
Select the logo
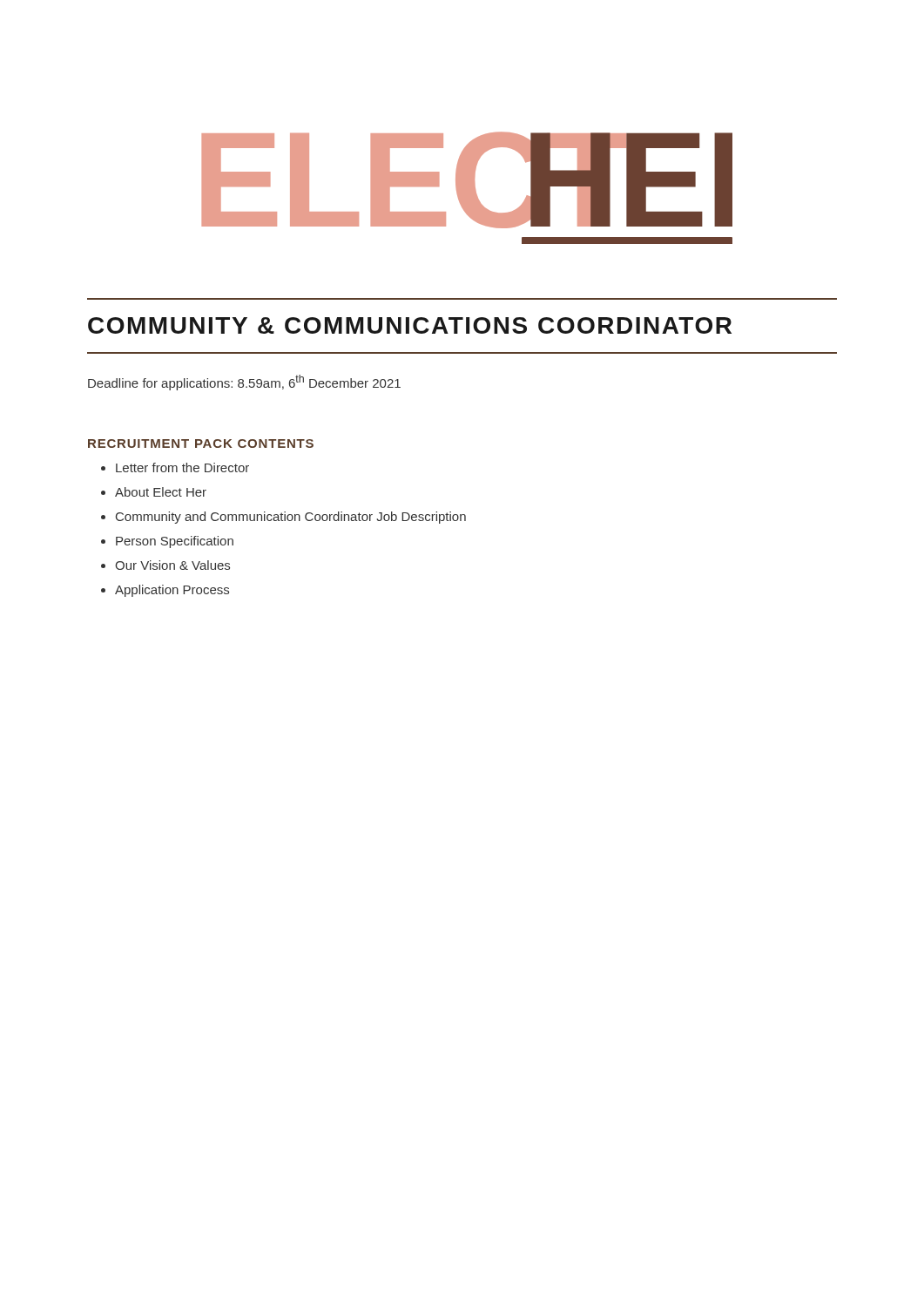[x=462, y=174]
